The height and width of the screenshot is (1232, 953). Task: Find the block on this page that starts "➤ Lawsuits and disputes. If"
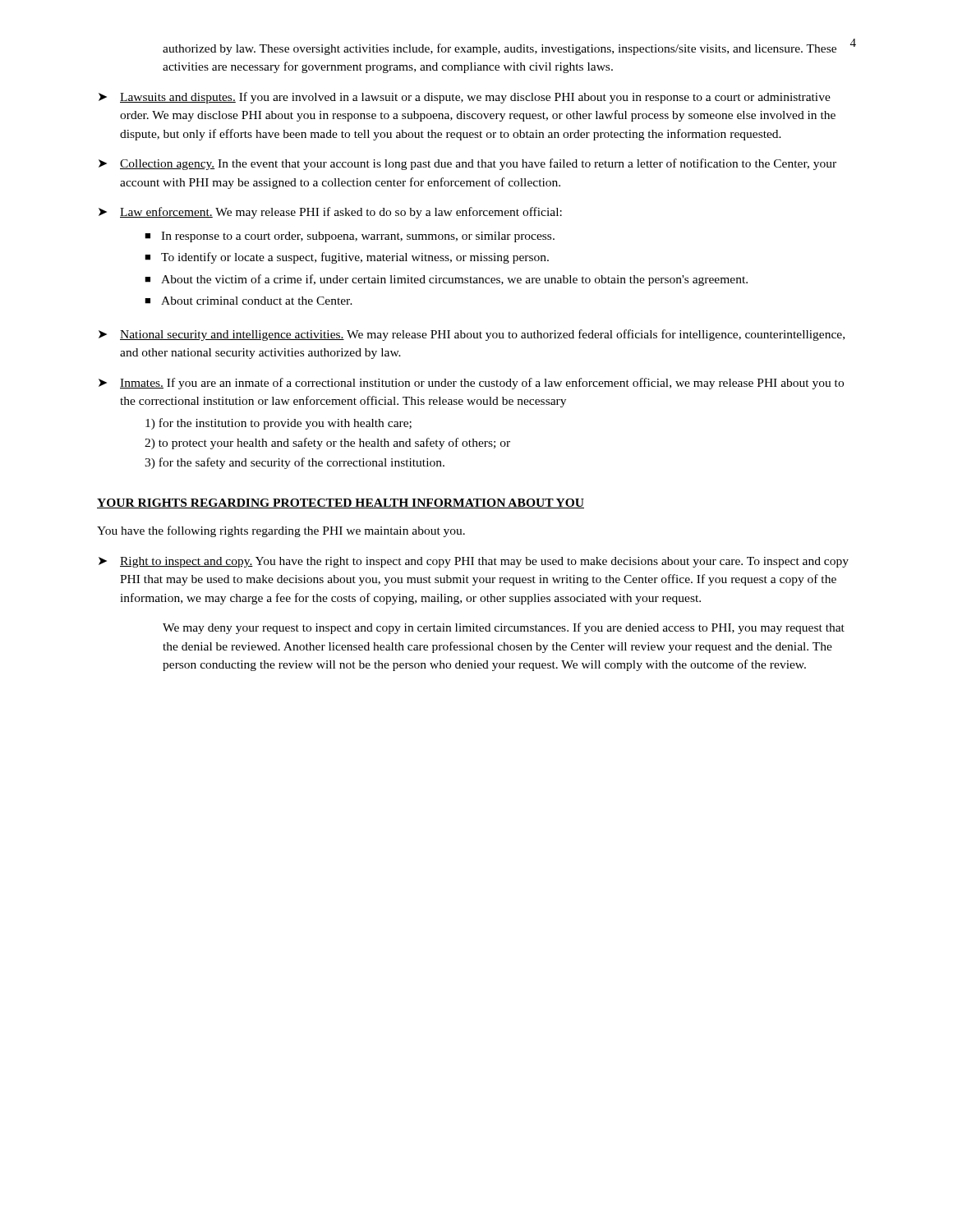point(476,116)
